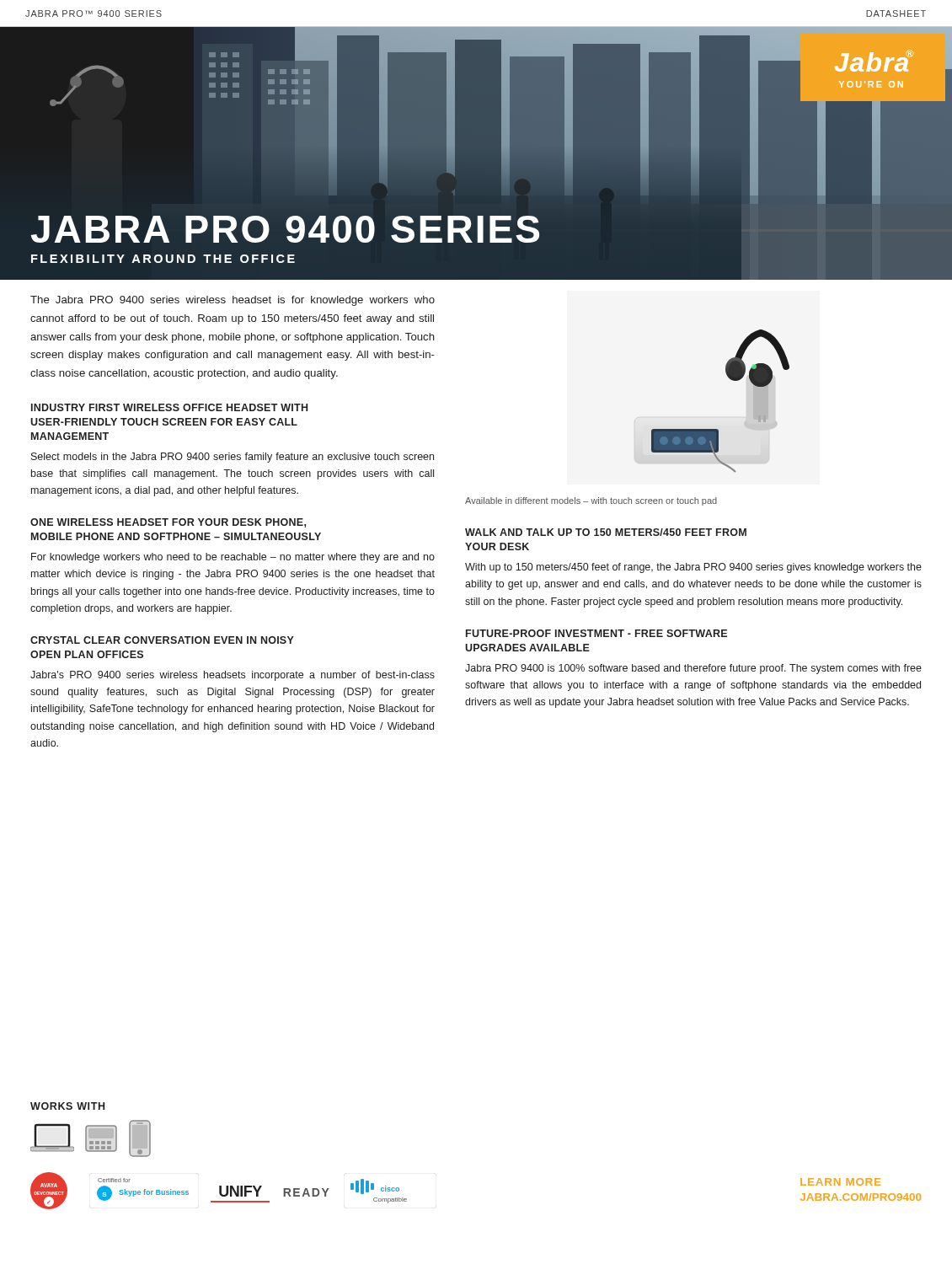Locate the block of text that opens with "Jabra PRO 9400"
The width and height of the screenshot is (952, 1264).
pyautogui.click(x=693, y=685)
